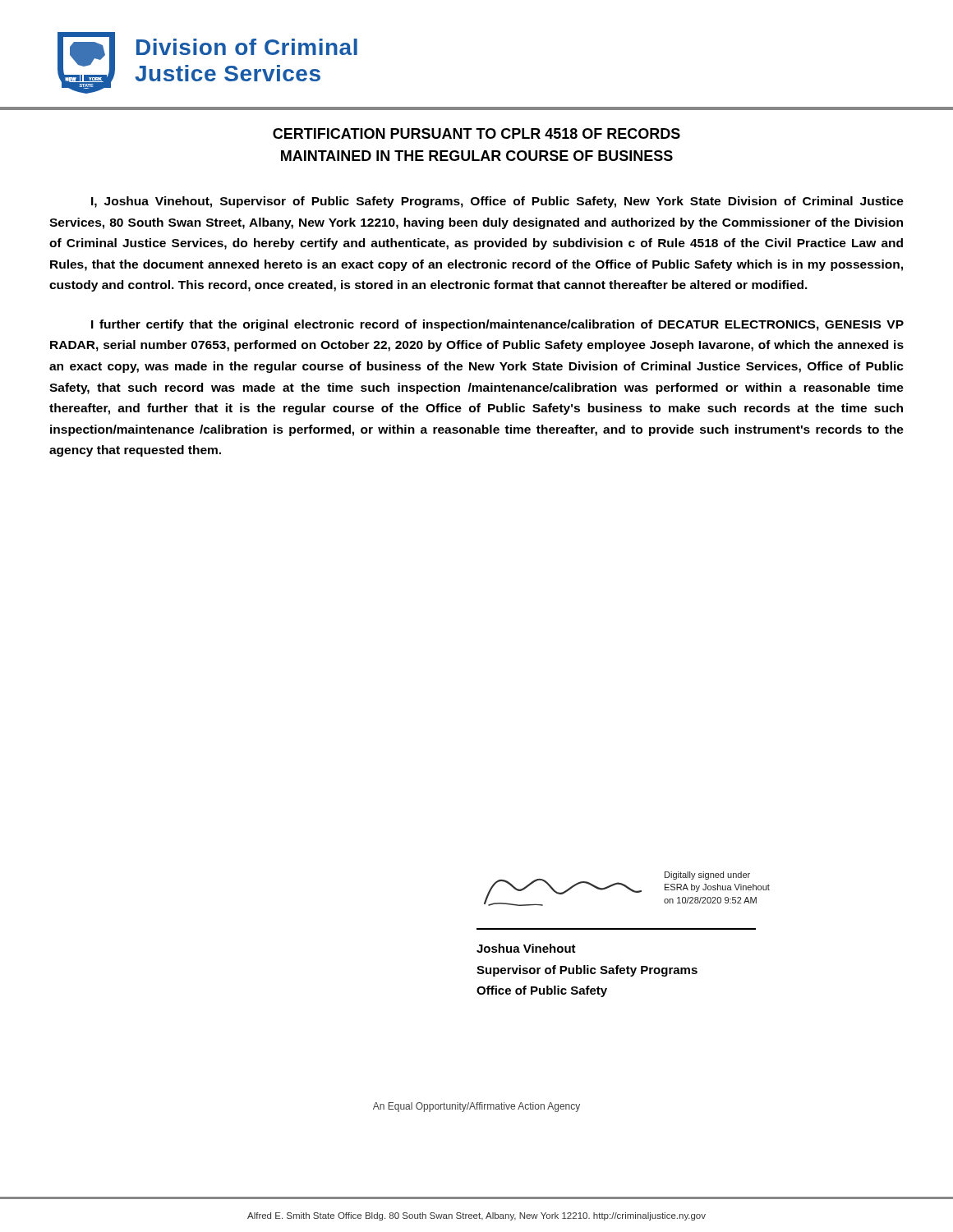Find the illustration

[690, 932]
